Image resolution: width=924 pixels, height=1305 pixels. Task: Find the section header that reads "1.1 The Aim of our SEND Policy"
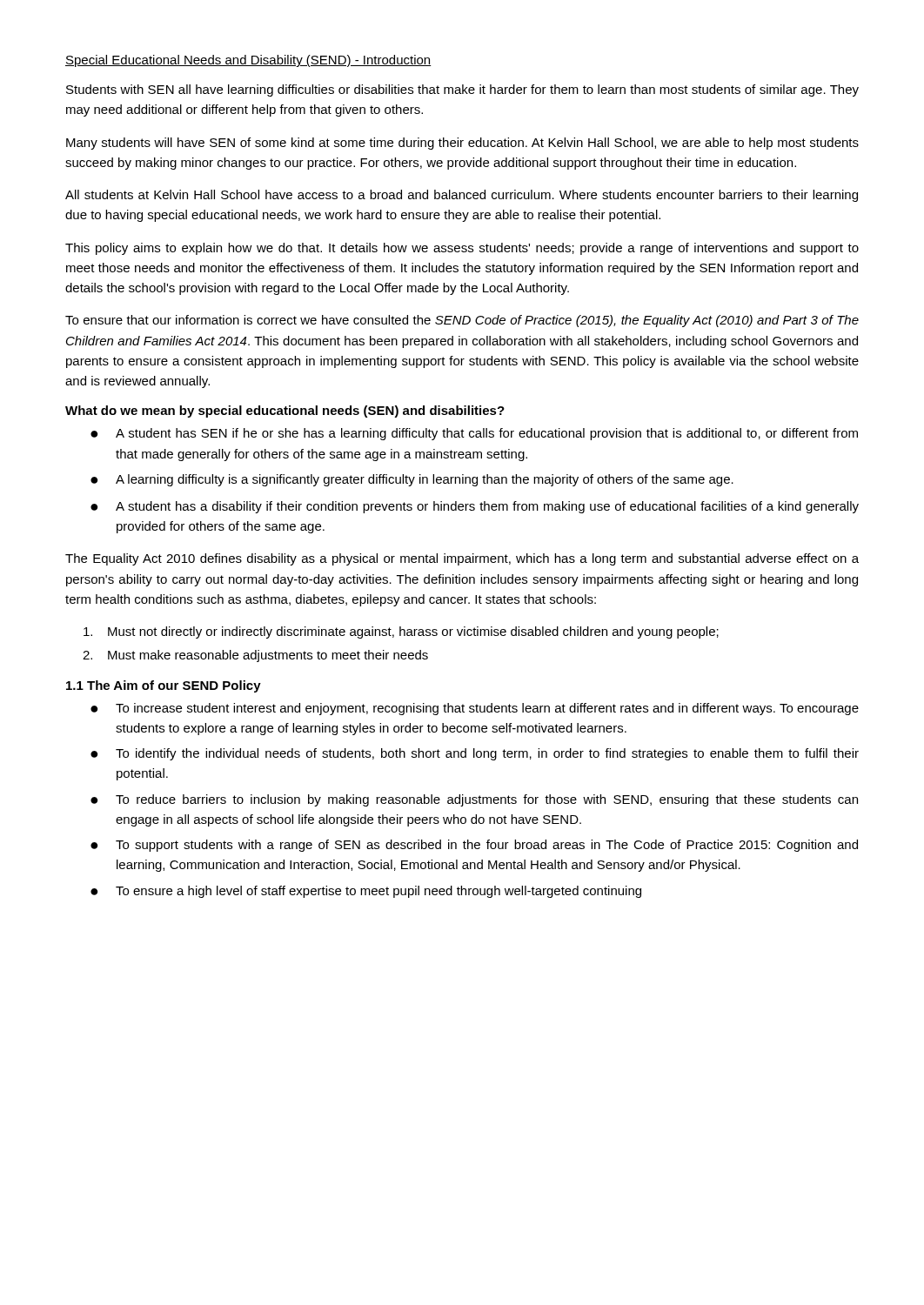tap(163, 685)
